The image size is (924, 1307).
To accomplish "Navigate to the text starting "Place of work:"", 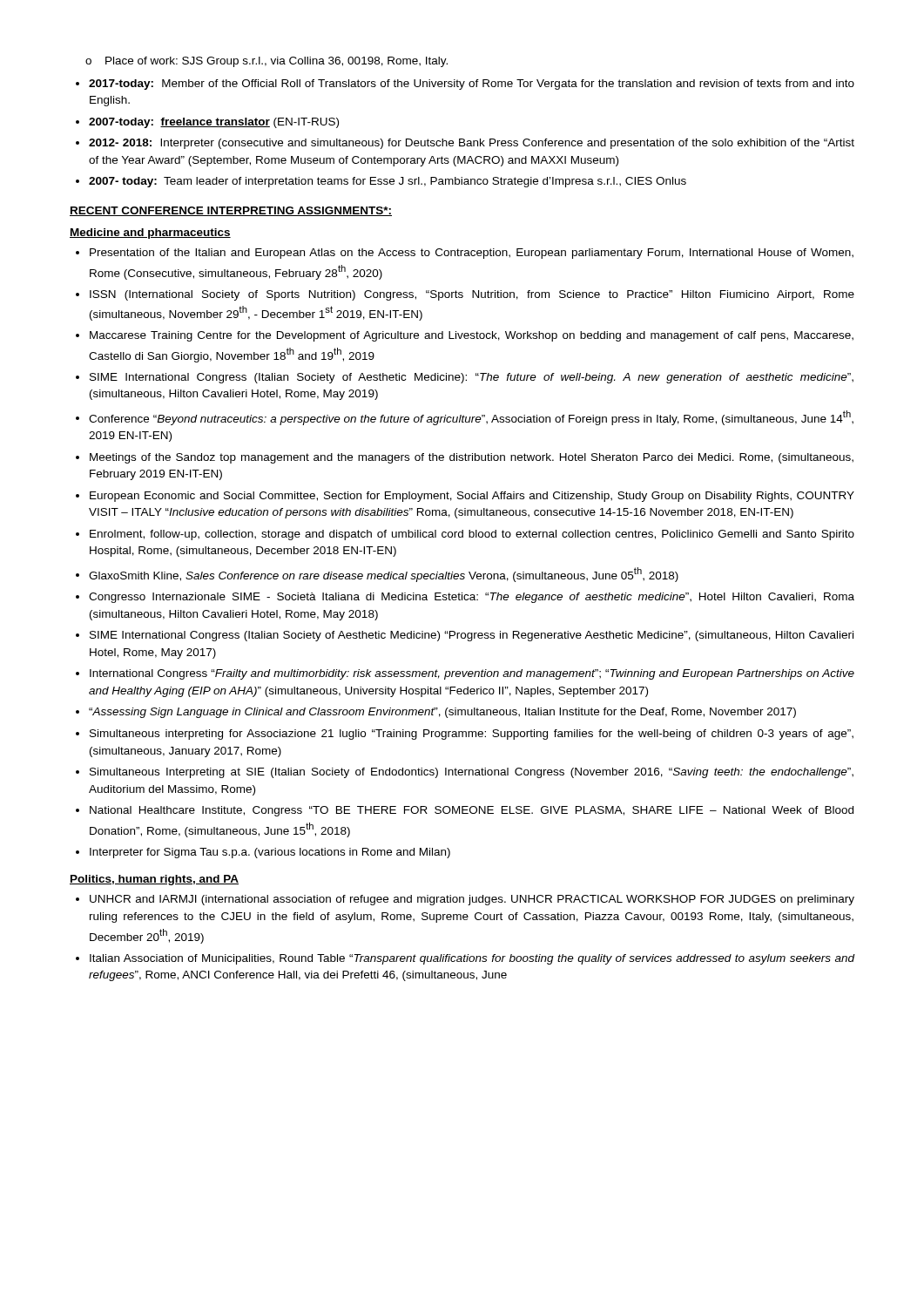I will (x=277, y=61).
